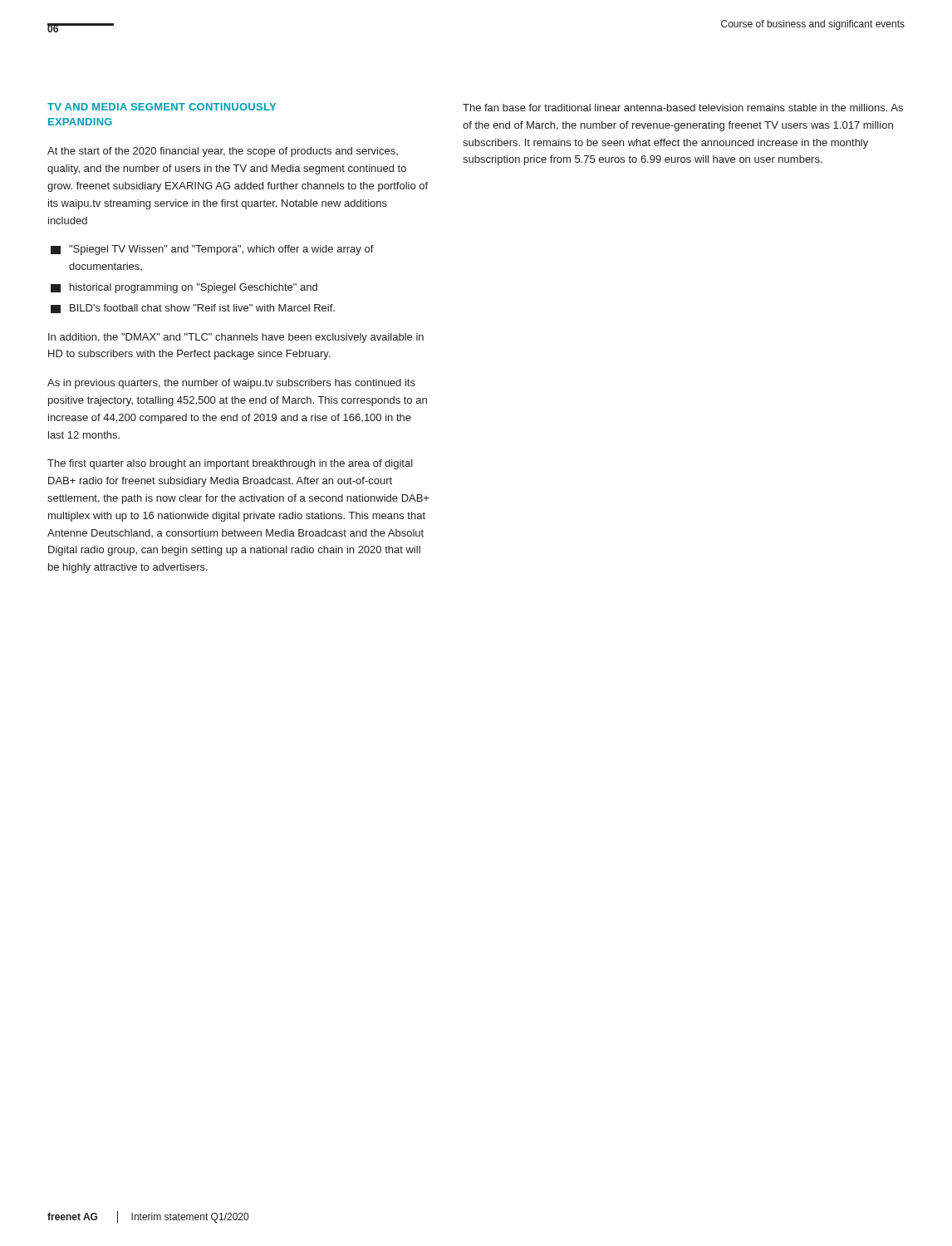Find the block on this page that starts ""Spiegel TV Wissen" and "Tempora","
The image size is (952, 1246).
pos(240,258)
